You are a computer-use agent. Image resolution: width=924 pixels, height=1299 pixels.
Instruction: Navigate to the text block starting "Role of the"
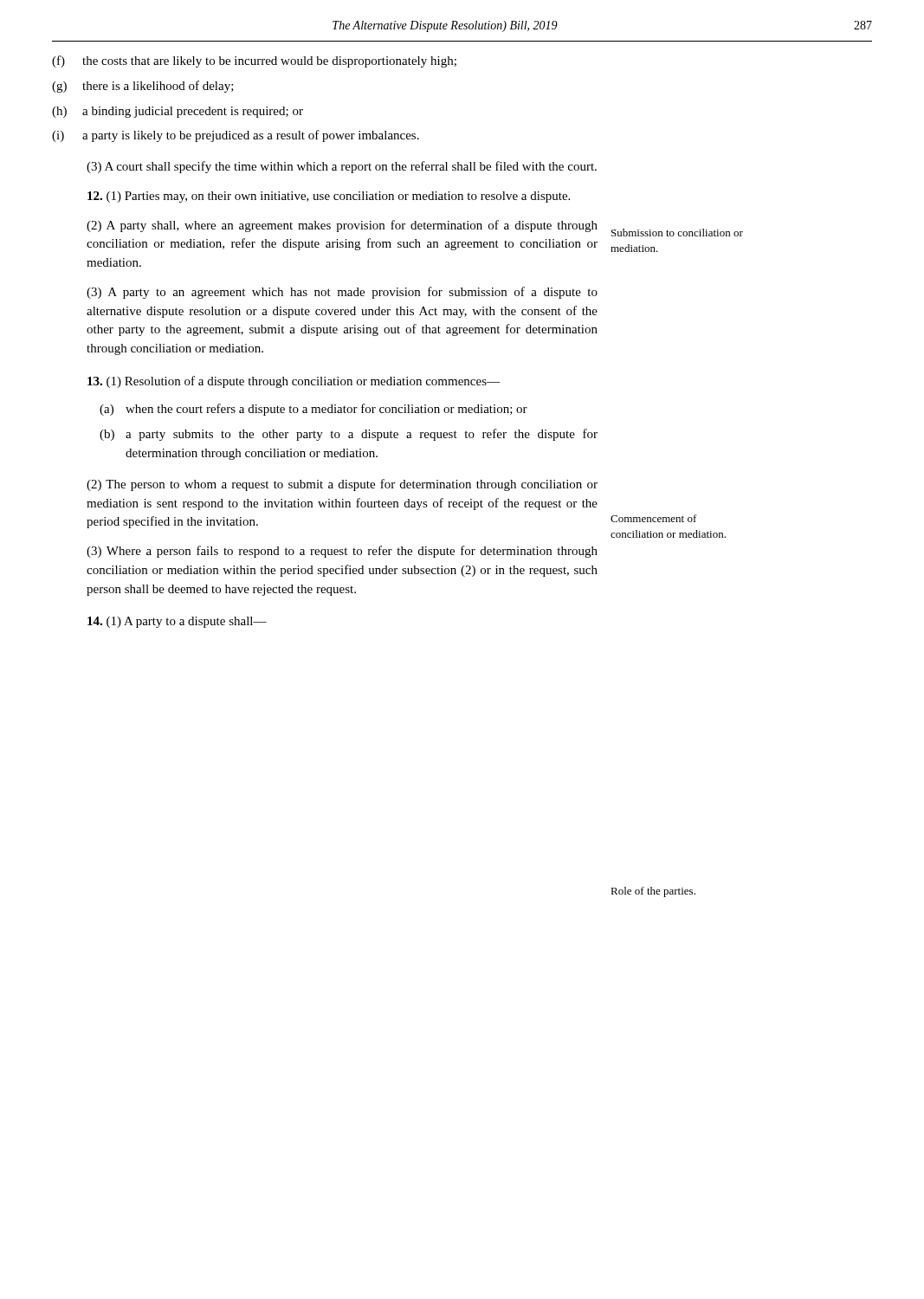coord(678,891)
